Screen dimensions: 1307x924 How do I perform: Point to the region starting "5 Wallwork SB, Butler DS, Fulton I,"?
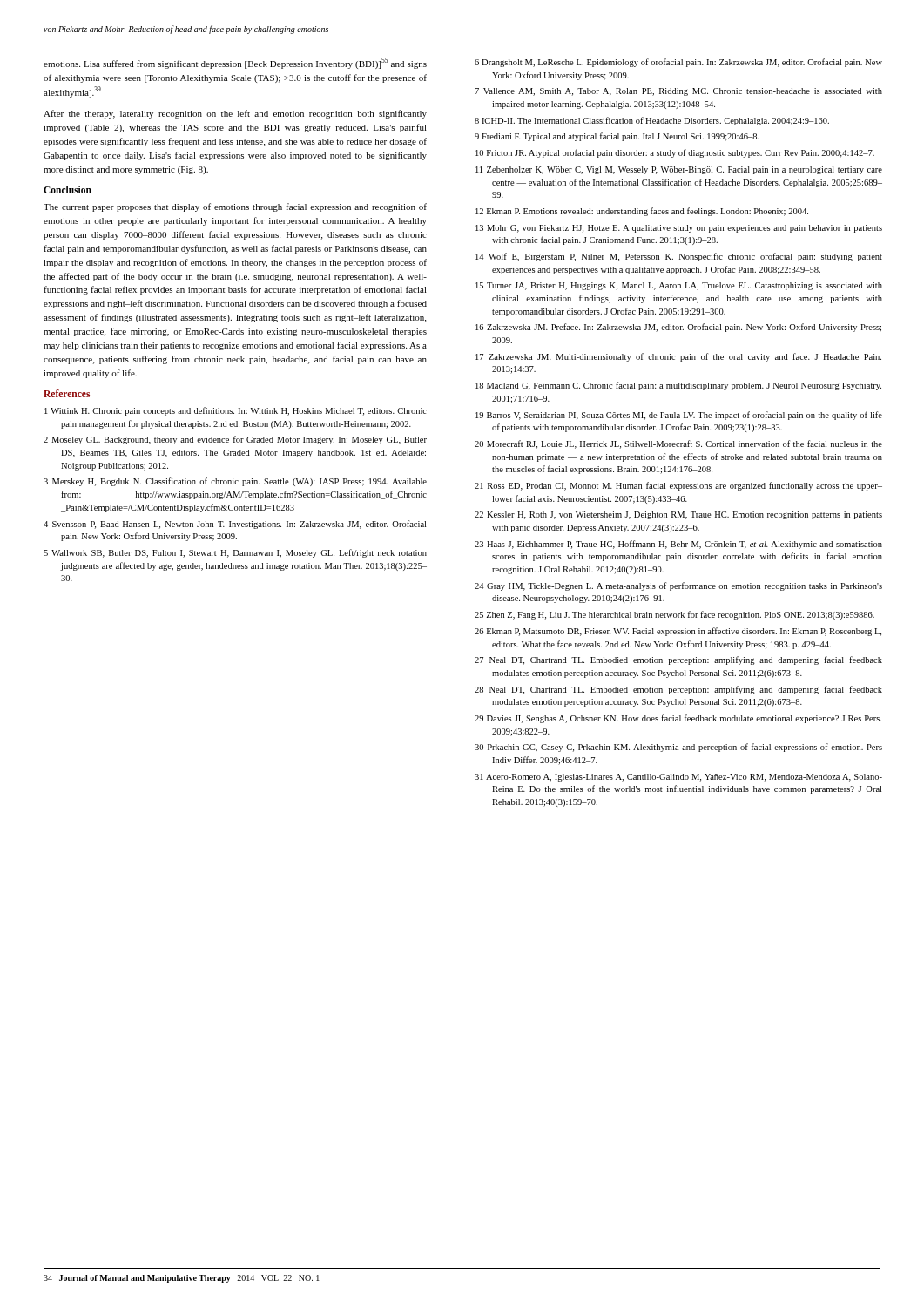[x=235, y=566]
